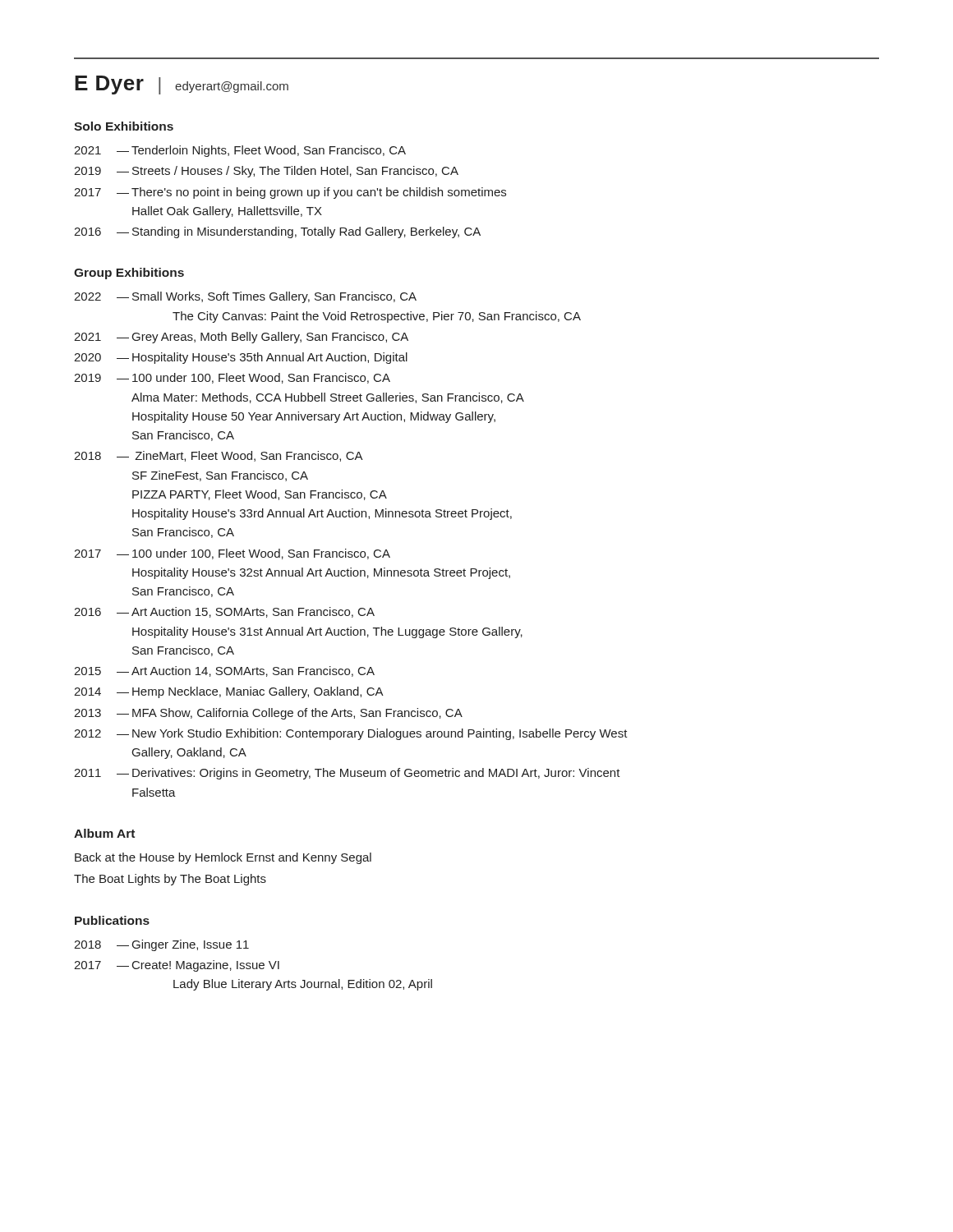Find the list item containing "2014 — Hemp Necklace,"
The image size is (953, 1232).
(229, 692)
